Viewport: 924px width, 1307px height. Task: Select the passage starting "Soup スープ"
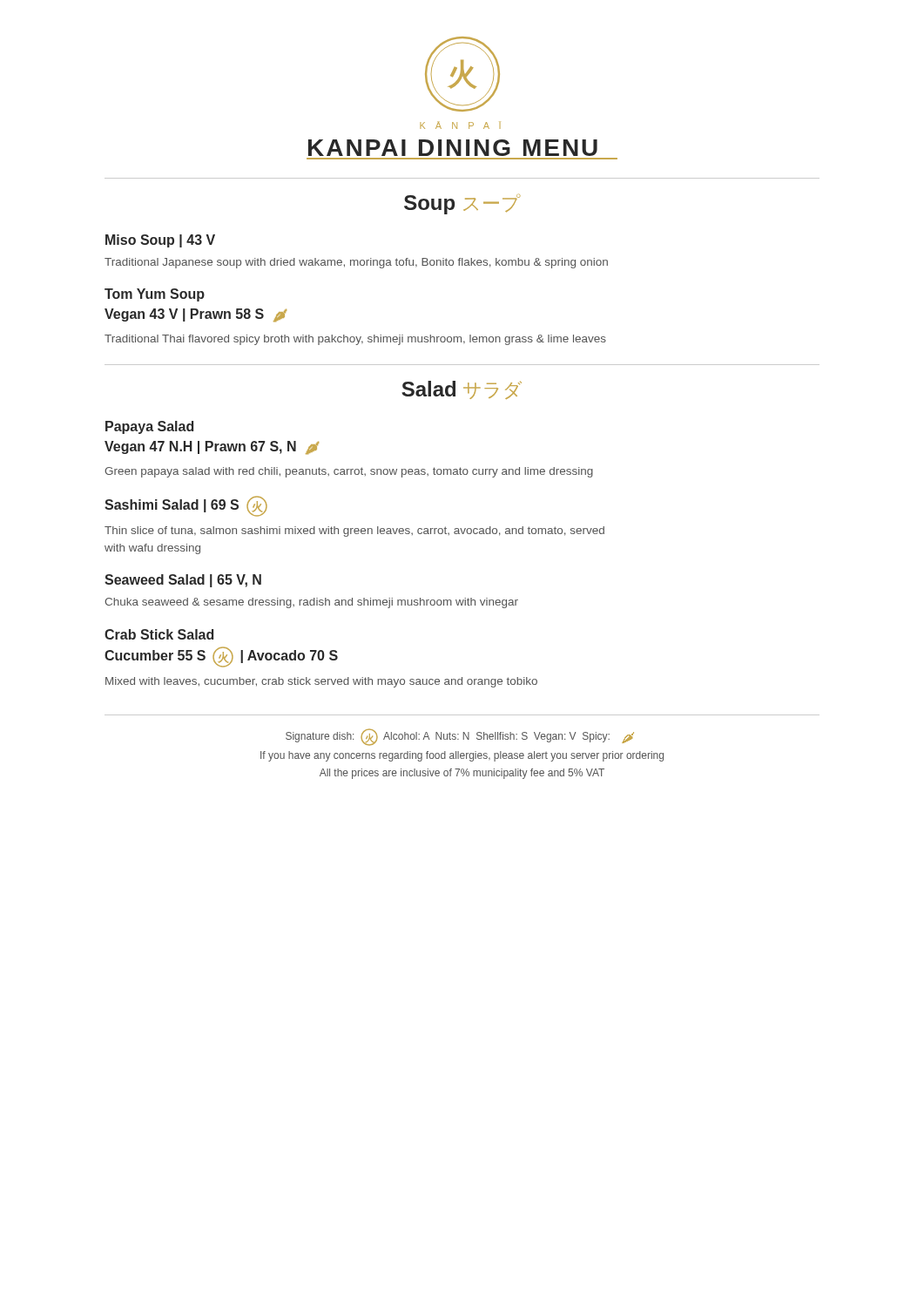pyautogui.click(x=462, y=203)
